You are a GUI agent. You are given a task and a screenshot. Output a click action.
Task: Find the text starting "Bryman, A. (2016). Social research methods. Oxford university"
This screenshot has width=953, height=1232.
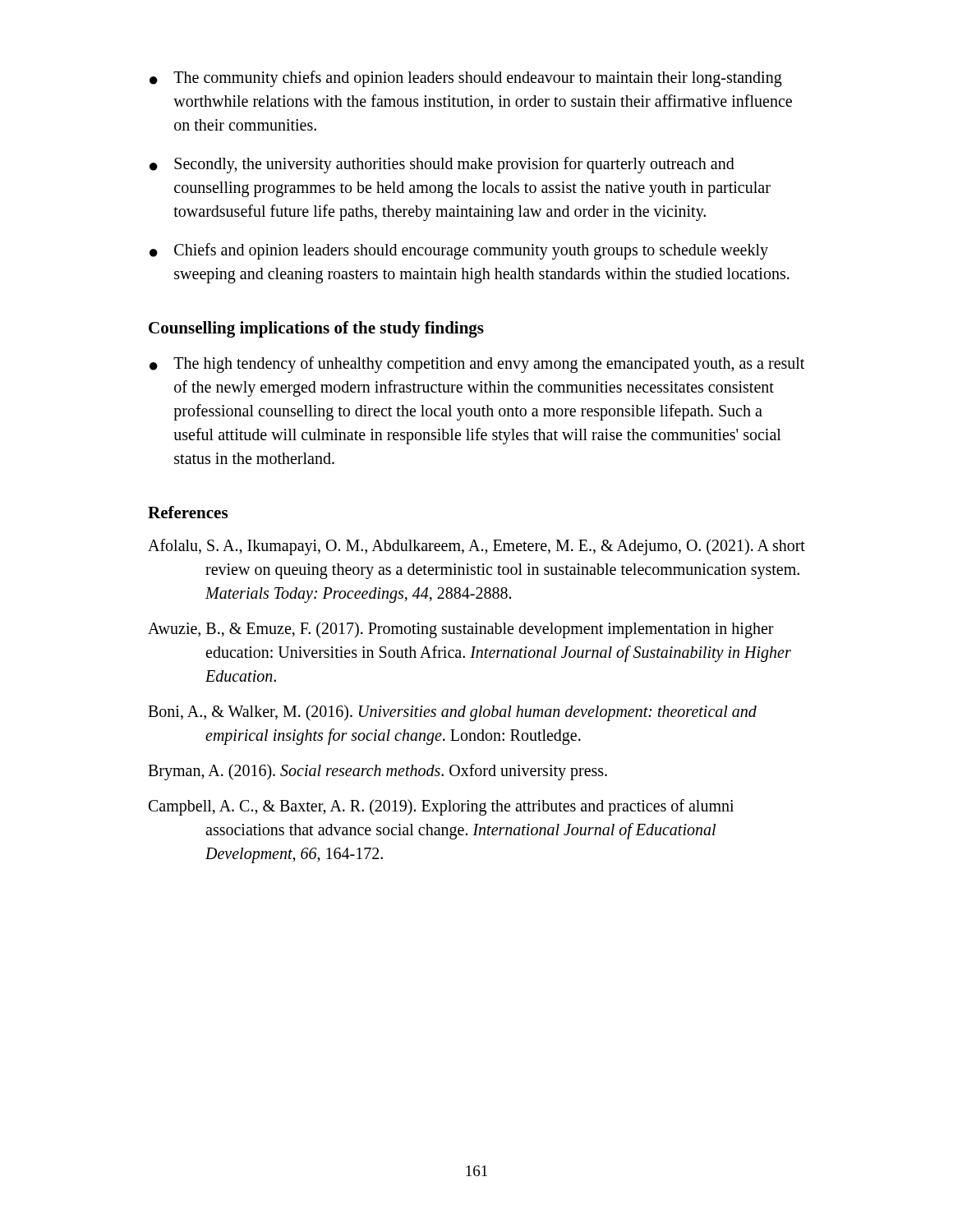click(x=378, y=770)
